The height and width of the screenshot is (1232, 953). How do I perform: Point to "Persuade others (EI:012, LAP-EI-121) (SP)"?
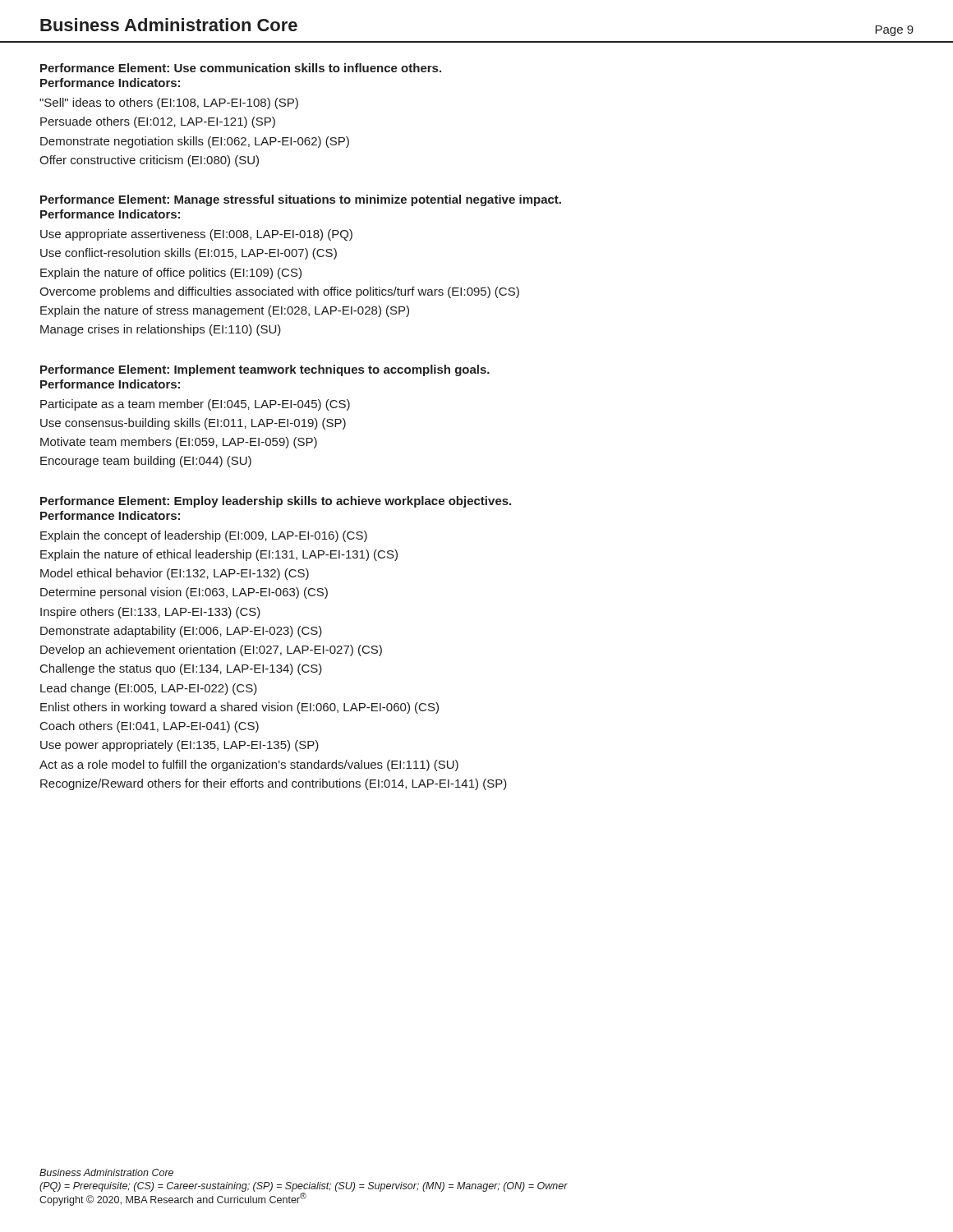pos(158,121)
